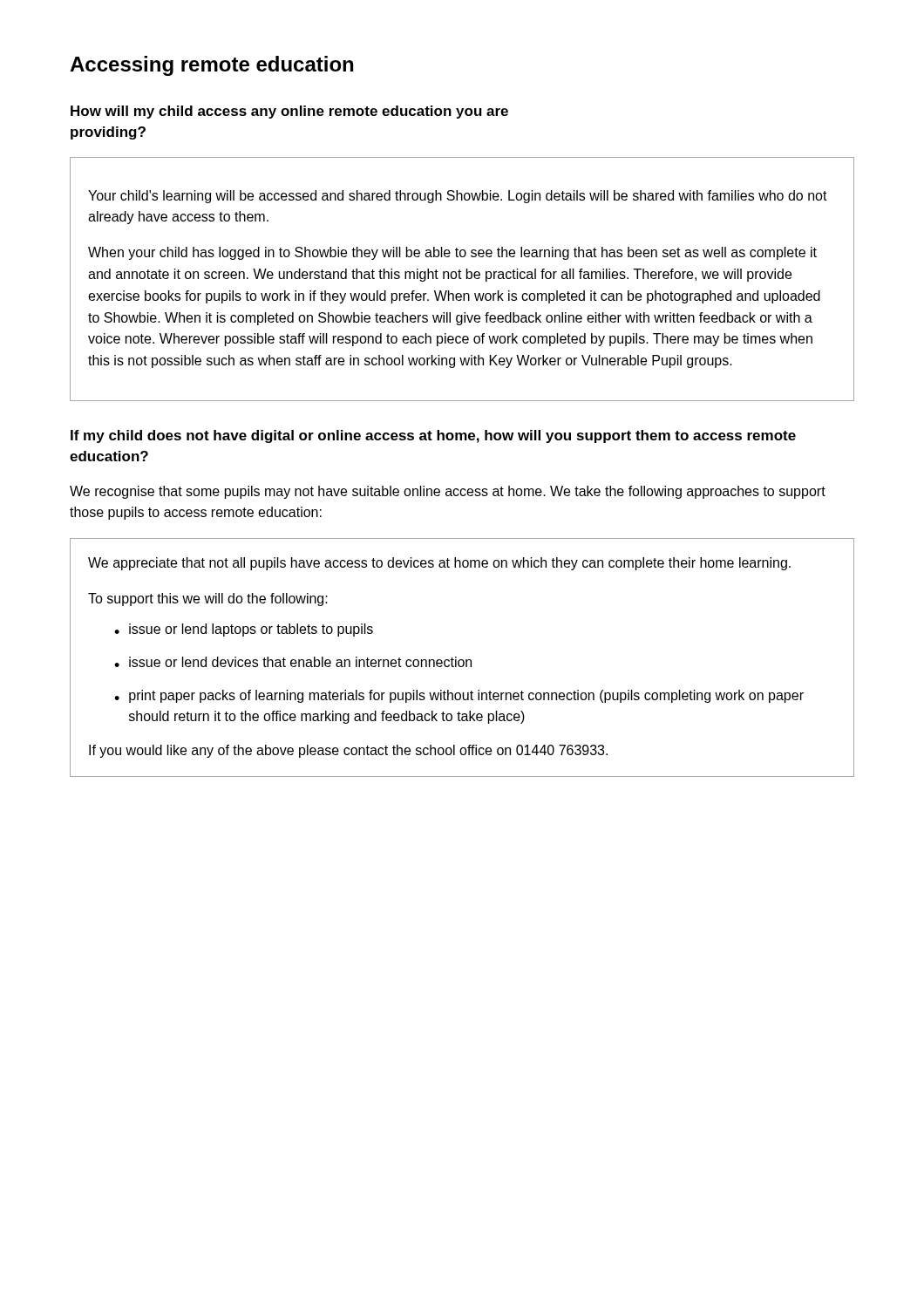Point to the text block starting "We appreciate that not"
This screenshot has width=924, height=1308.
pyautogui.click(x=462, y=564)
